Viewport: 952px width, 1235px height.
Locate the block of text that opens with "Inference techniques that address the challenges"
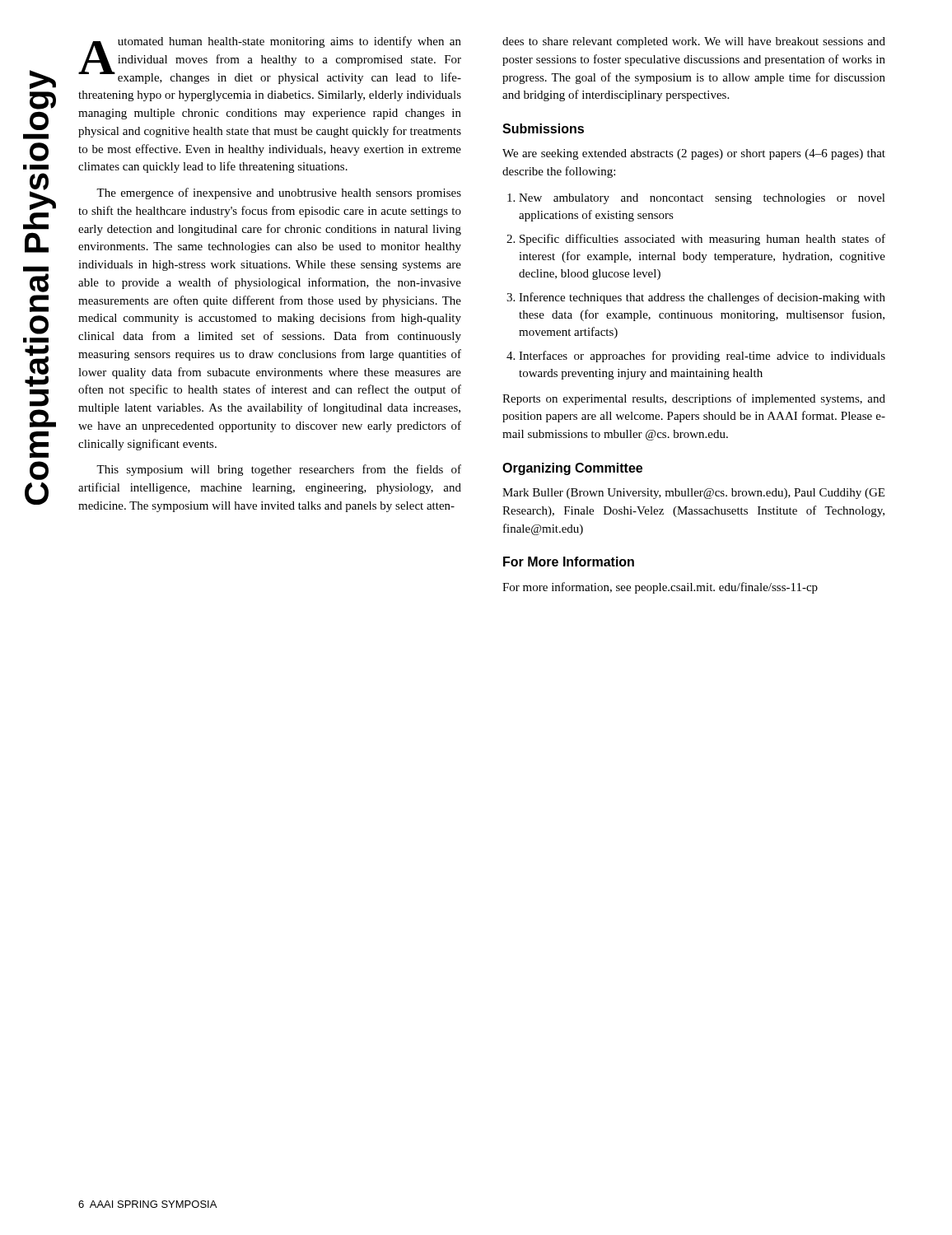click(x=702, y=314)
